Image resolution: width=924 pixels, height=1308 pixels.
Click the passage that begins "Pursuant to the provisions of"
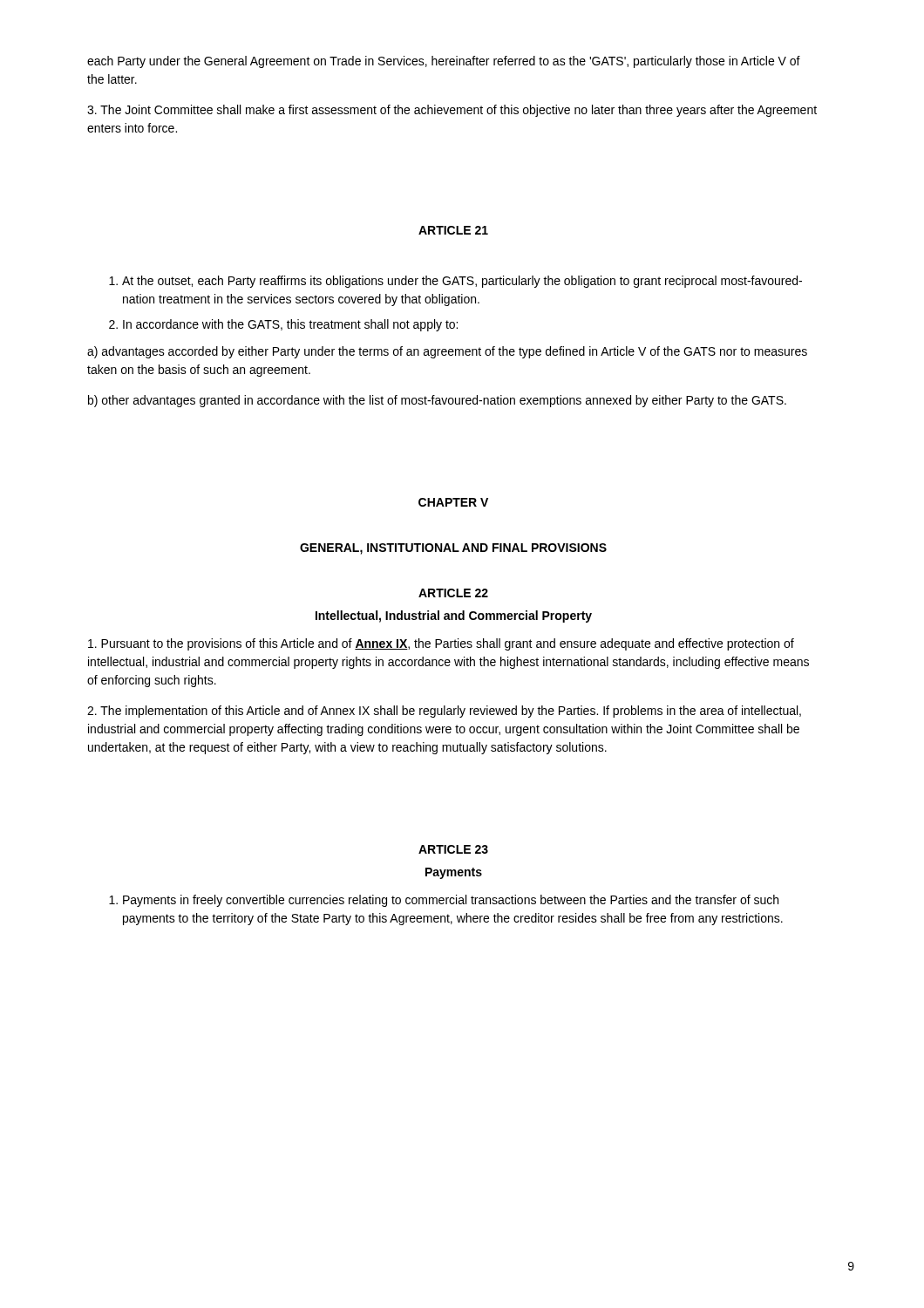click(448, 662)
